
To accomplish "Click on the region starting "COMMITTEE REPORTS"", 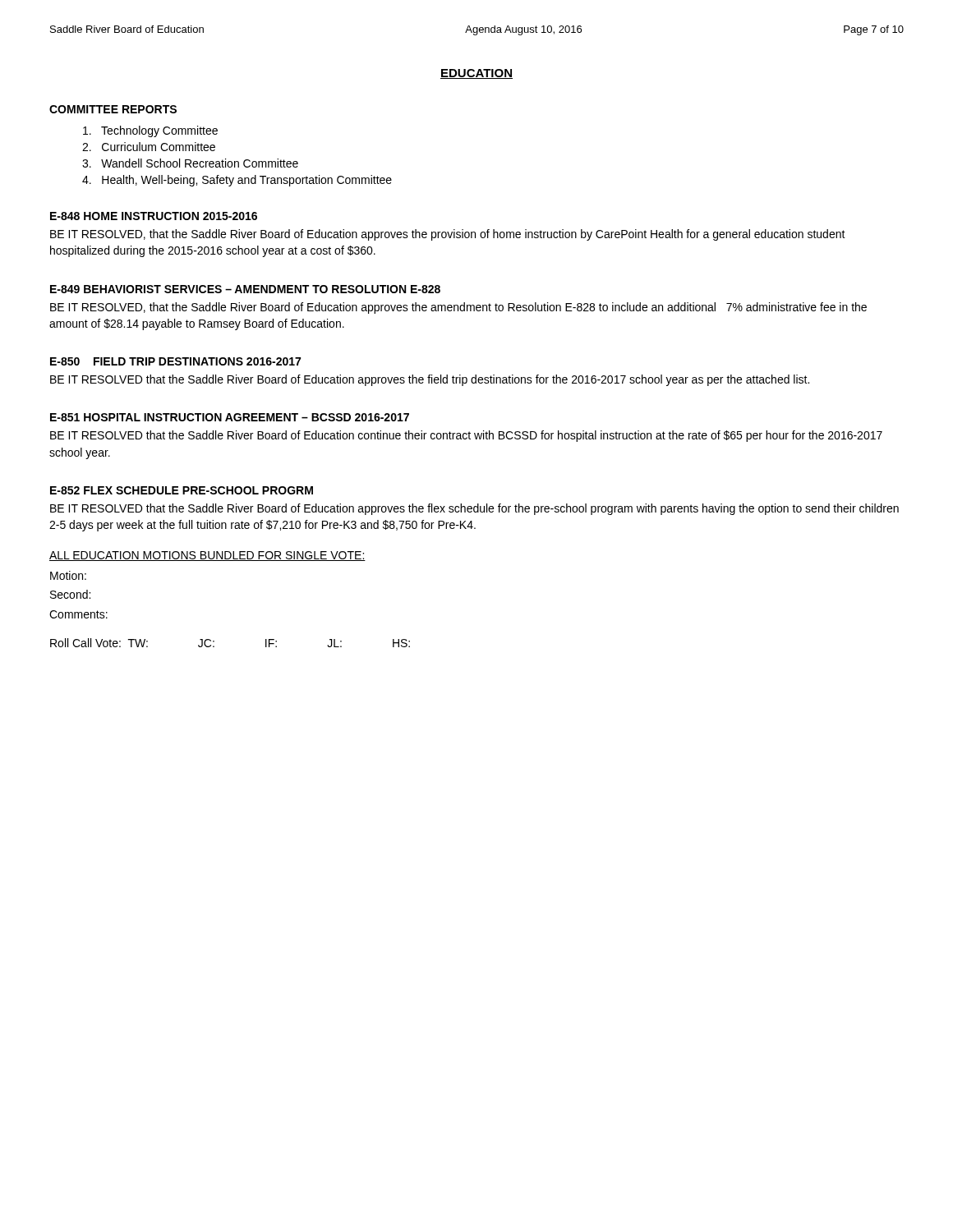I will [113, 109].
